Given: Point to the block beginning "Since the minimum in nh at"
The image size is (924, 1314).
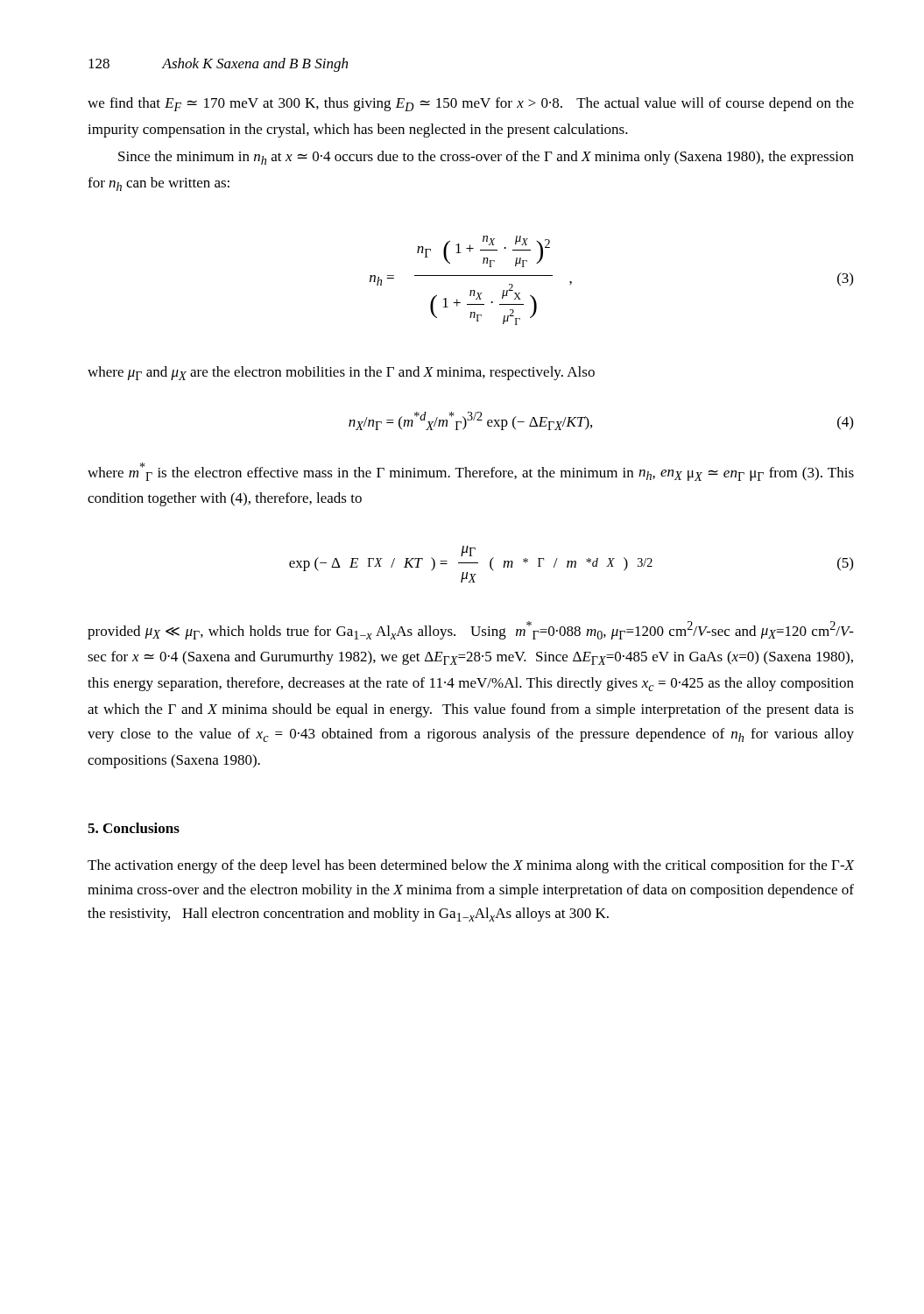Looking at the screenshot, I should 471,171.
